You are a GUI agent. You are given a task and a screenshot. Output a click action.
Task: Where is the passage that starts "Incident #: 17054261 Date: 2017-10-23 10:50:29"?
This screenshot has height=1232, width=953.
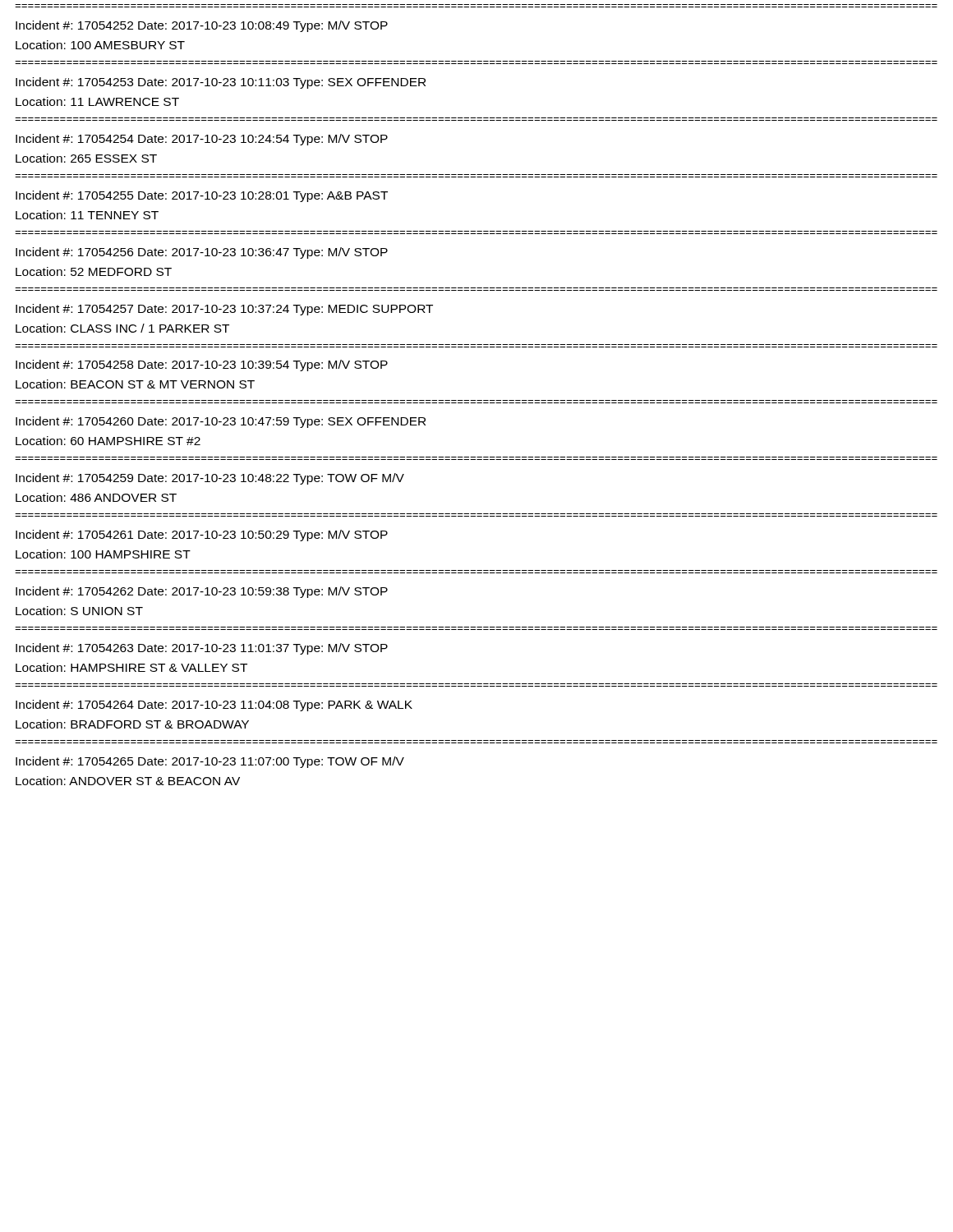point(202,536)
